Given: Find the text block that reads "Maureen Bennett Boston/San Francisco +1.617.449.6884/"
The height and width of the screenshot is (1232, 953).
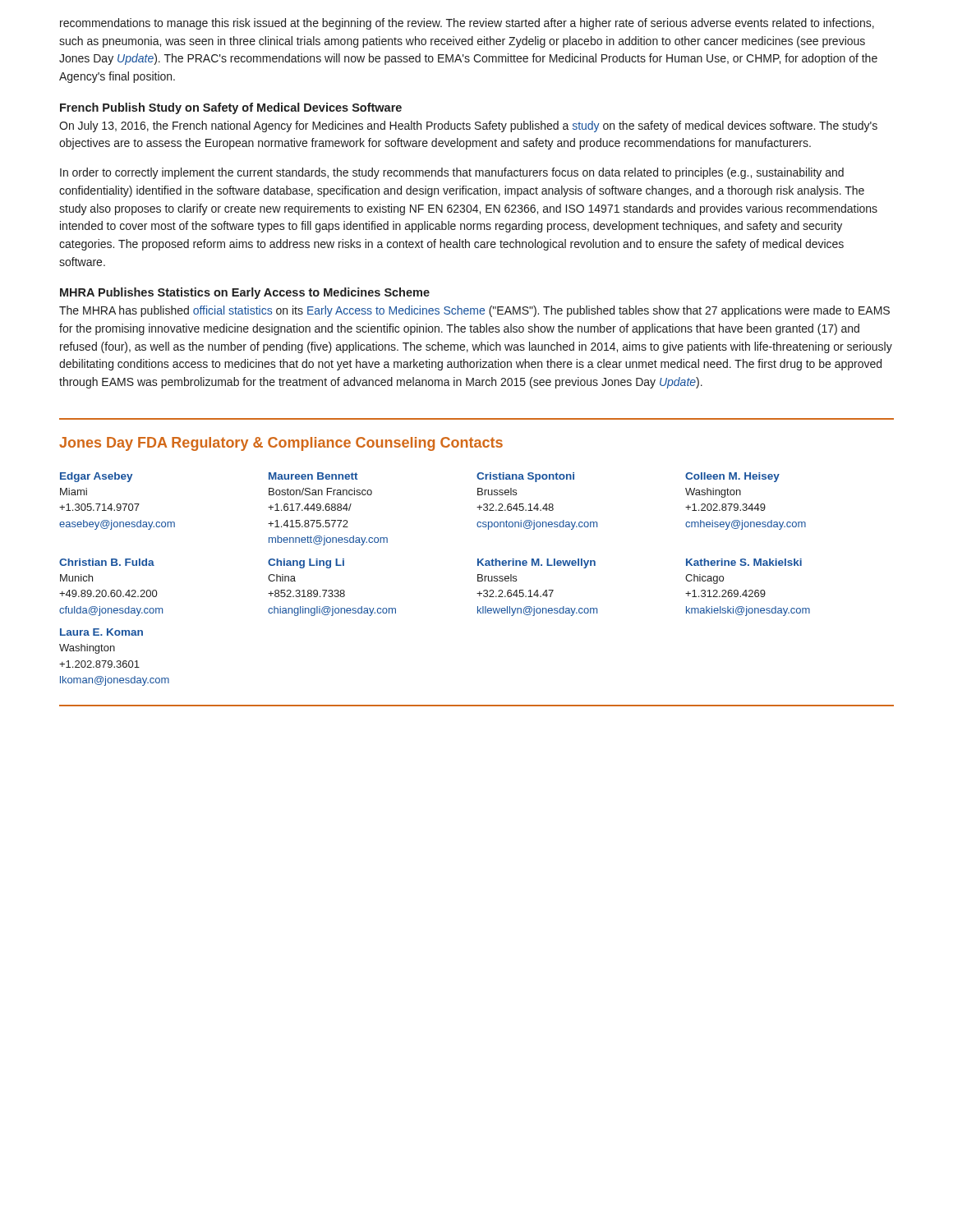Looking at the screenshot, I should pyautogui.click(x=313, y=476).
